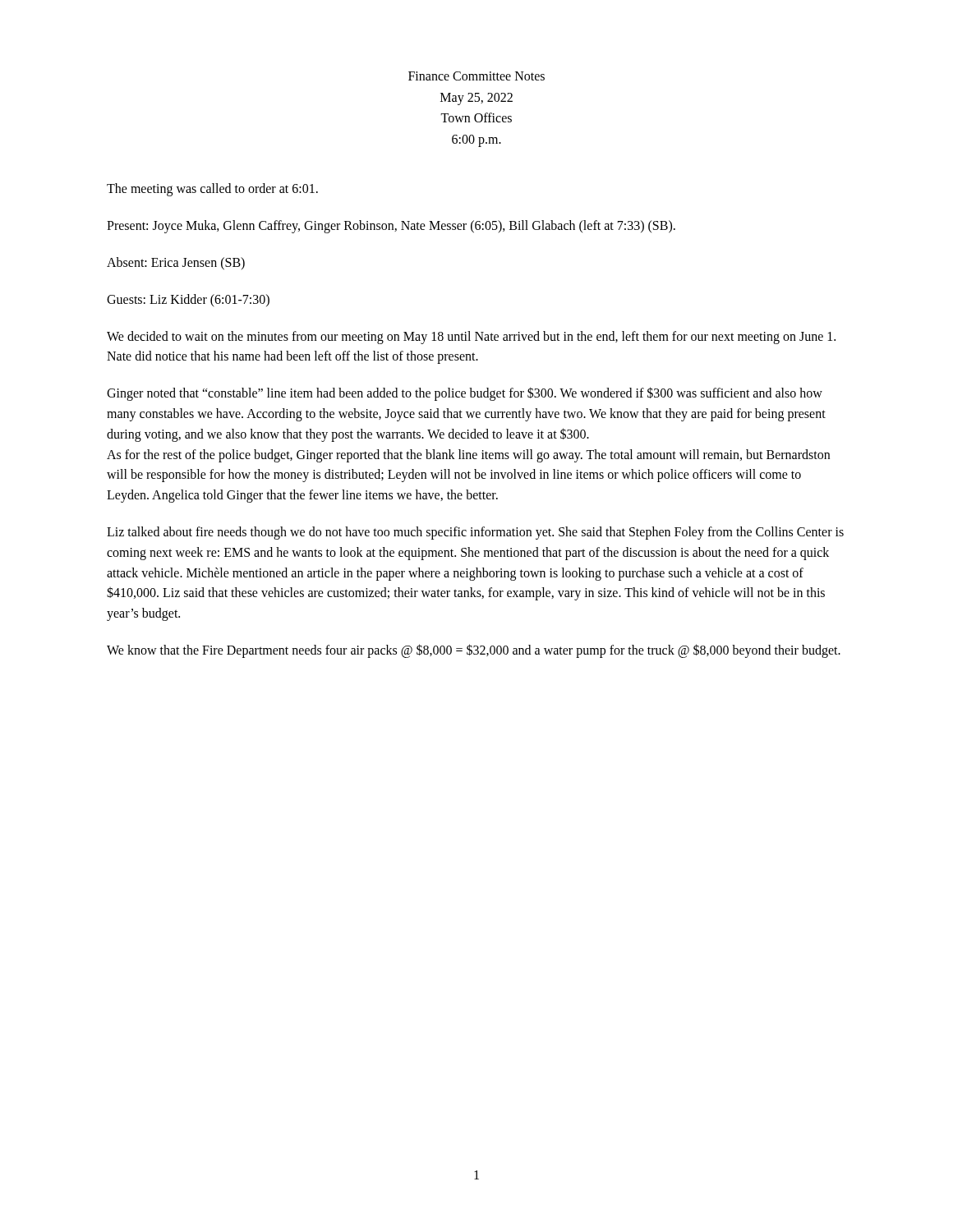Click on the text block that reads "We decided to wait on the minutes from"
953x1232 pixels.
pyautogui.click(x=472, y=346)
